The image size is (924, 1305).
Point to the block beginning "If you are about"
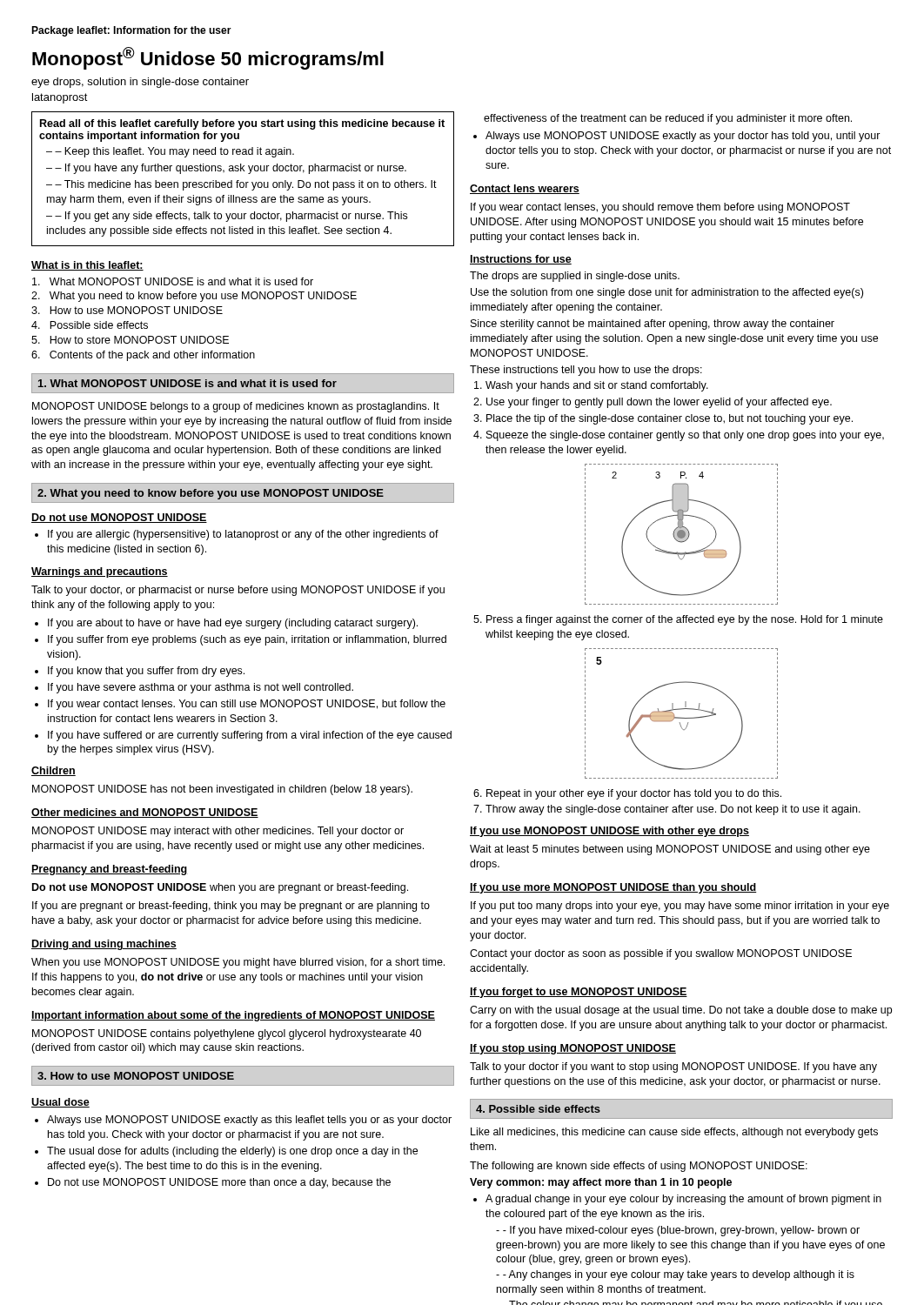pos(243,687)
